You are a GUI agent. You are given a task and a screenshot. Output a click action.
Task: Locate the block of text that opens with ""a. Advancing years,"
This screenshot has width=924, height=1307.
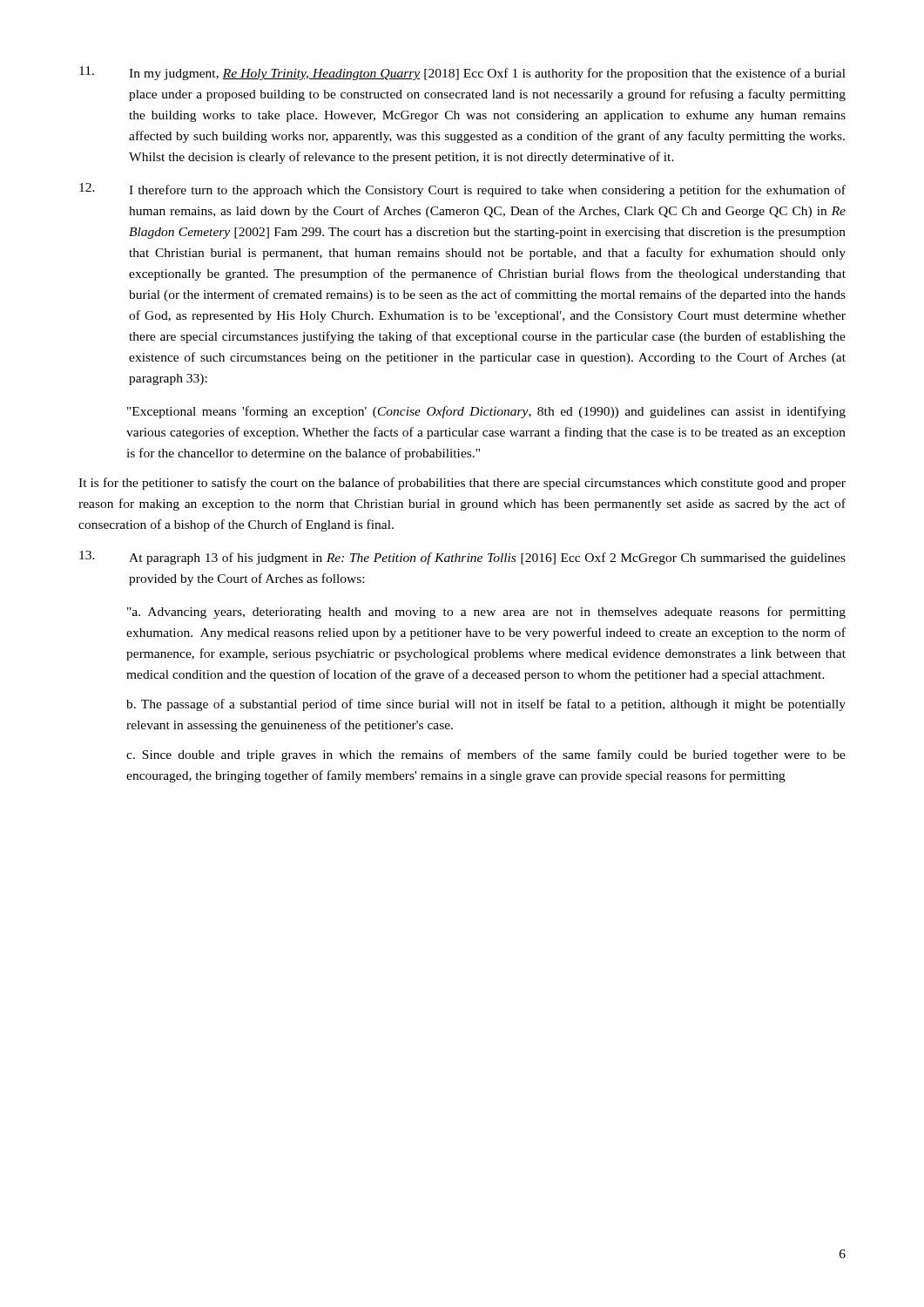[486, 643]
